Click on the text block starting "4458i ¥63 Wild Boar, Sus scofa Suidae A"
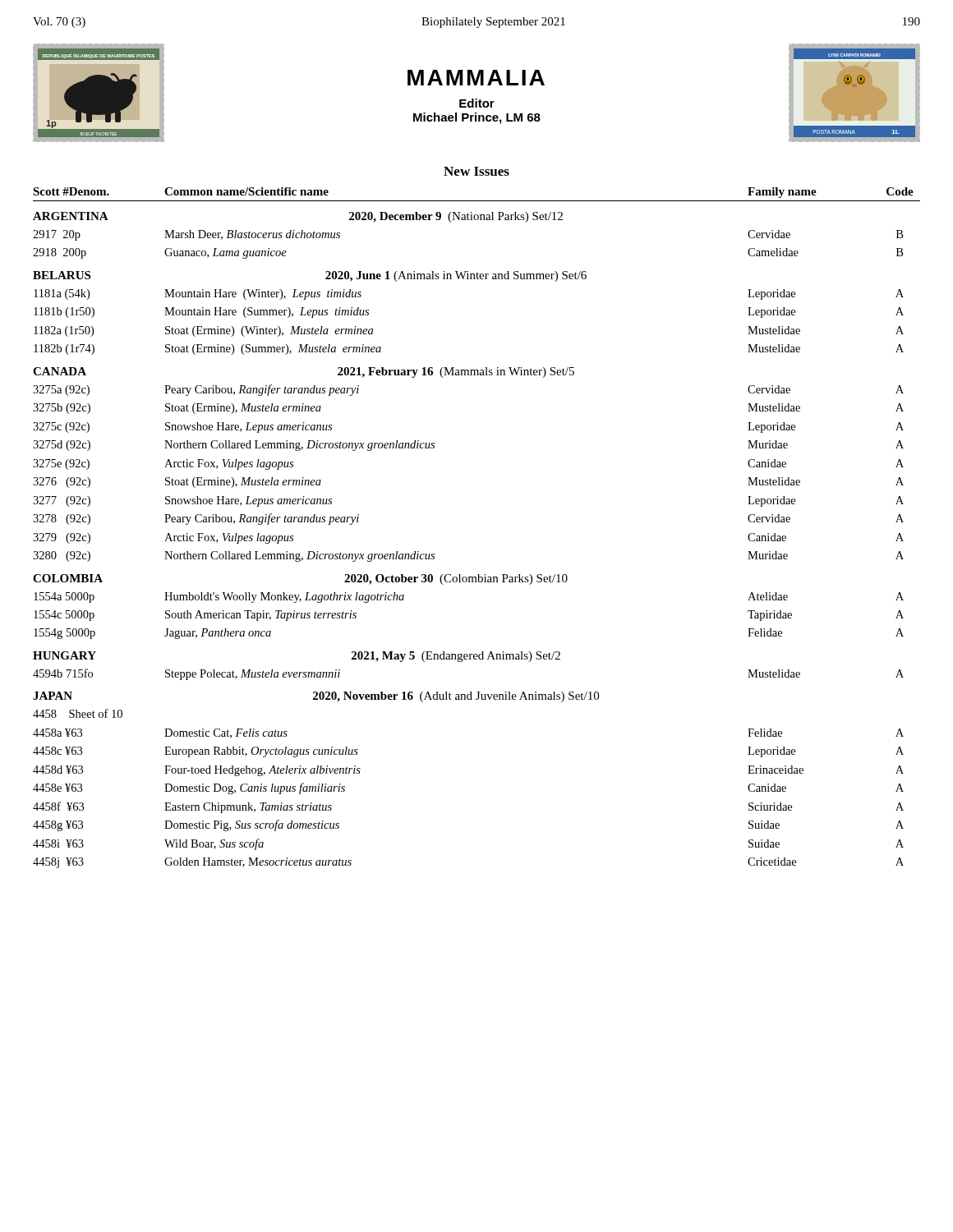Image resolution: width=953 pixels, height=1232 pixels. coord(55,844)
